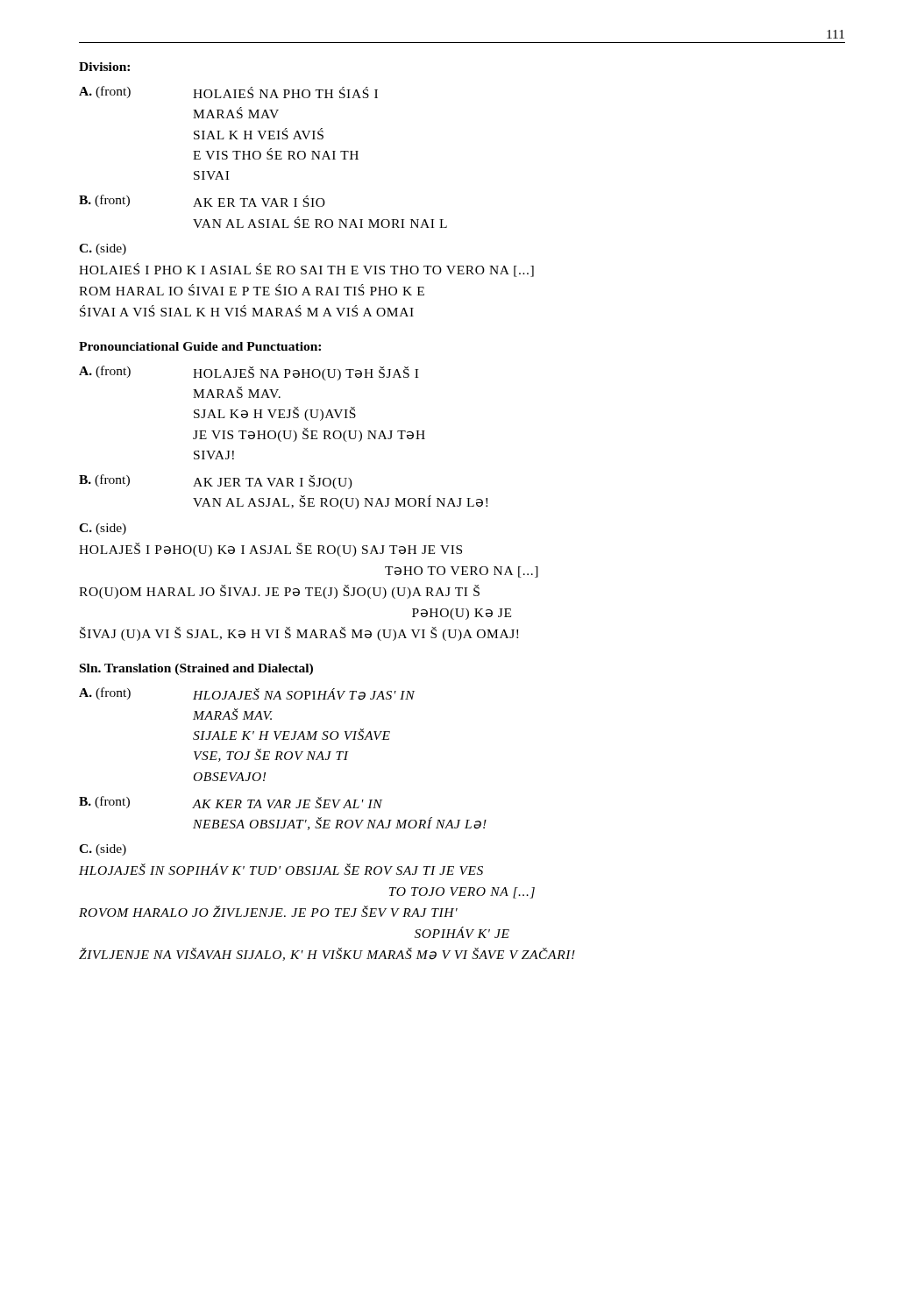Point to the region starting "A. (front) HLOJAJEŠ NA SOPIHÁV Tə JAS'"

pos(247,694)
